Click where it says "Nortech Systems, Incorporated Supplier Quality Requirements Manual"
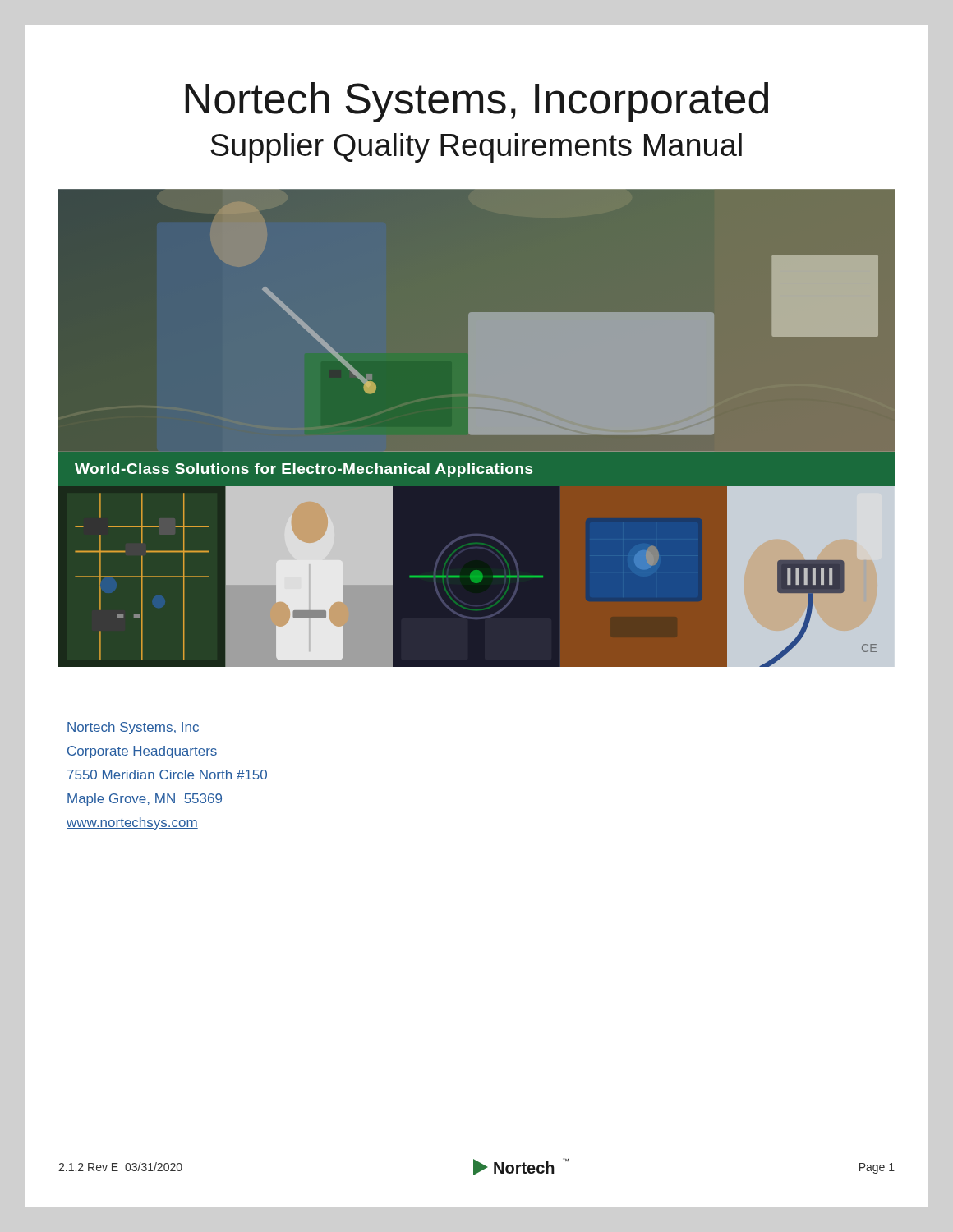This screenshot has width=953, height=1232. pos(476,120)
